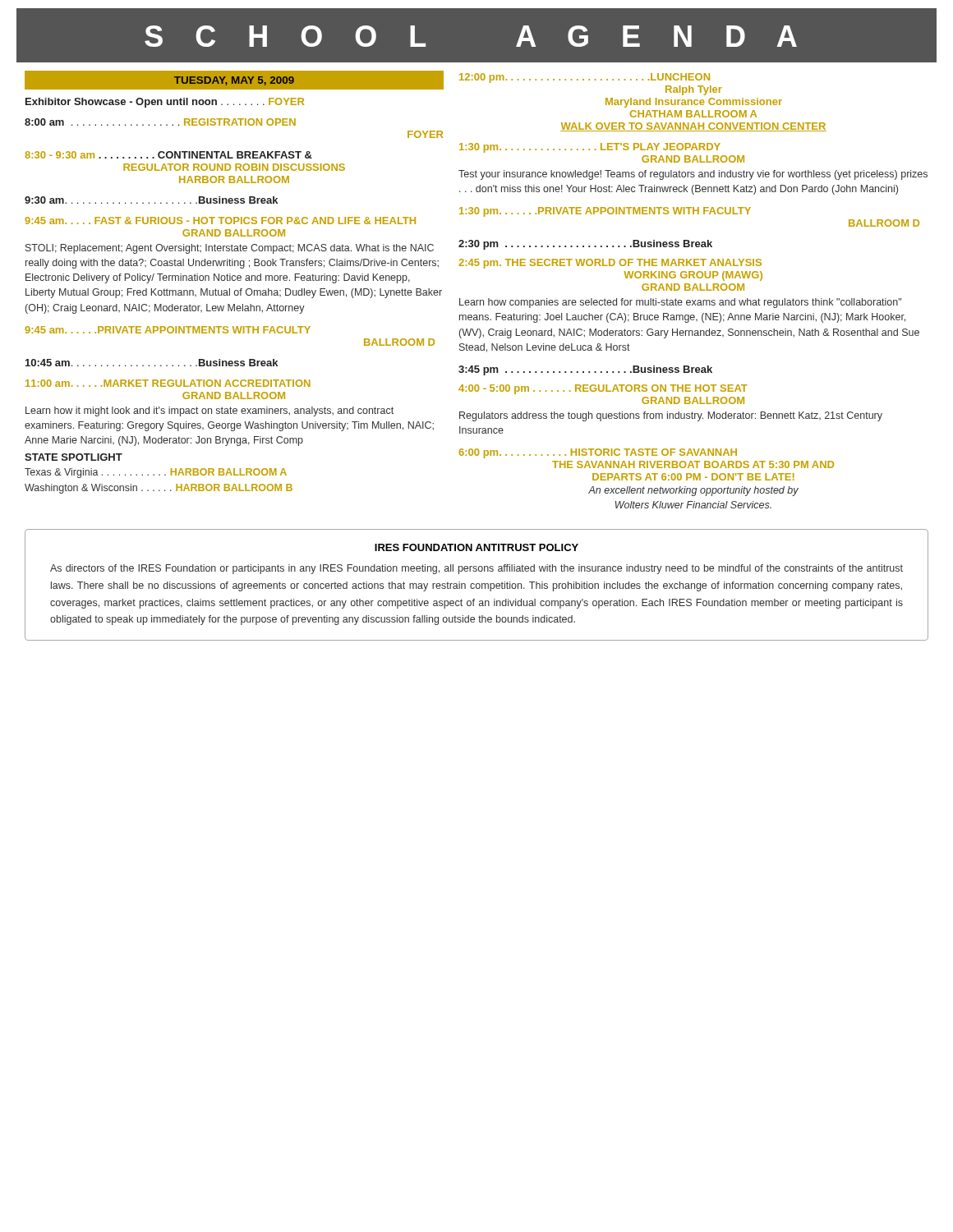Find the block starting "2:30 pm . . ."

point(585,244)
